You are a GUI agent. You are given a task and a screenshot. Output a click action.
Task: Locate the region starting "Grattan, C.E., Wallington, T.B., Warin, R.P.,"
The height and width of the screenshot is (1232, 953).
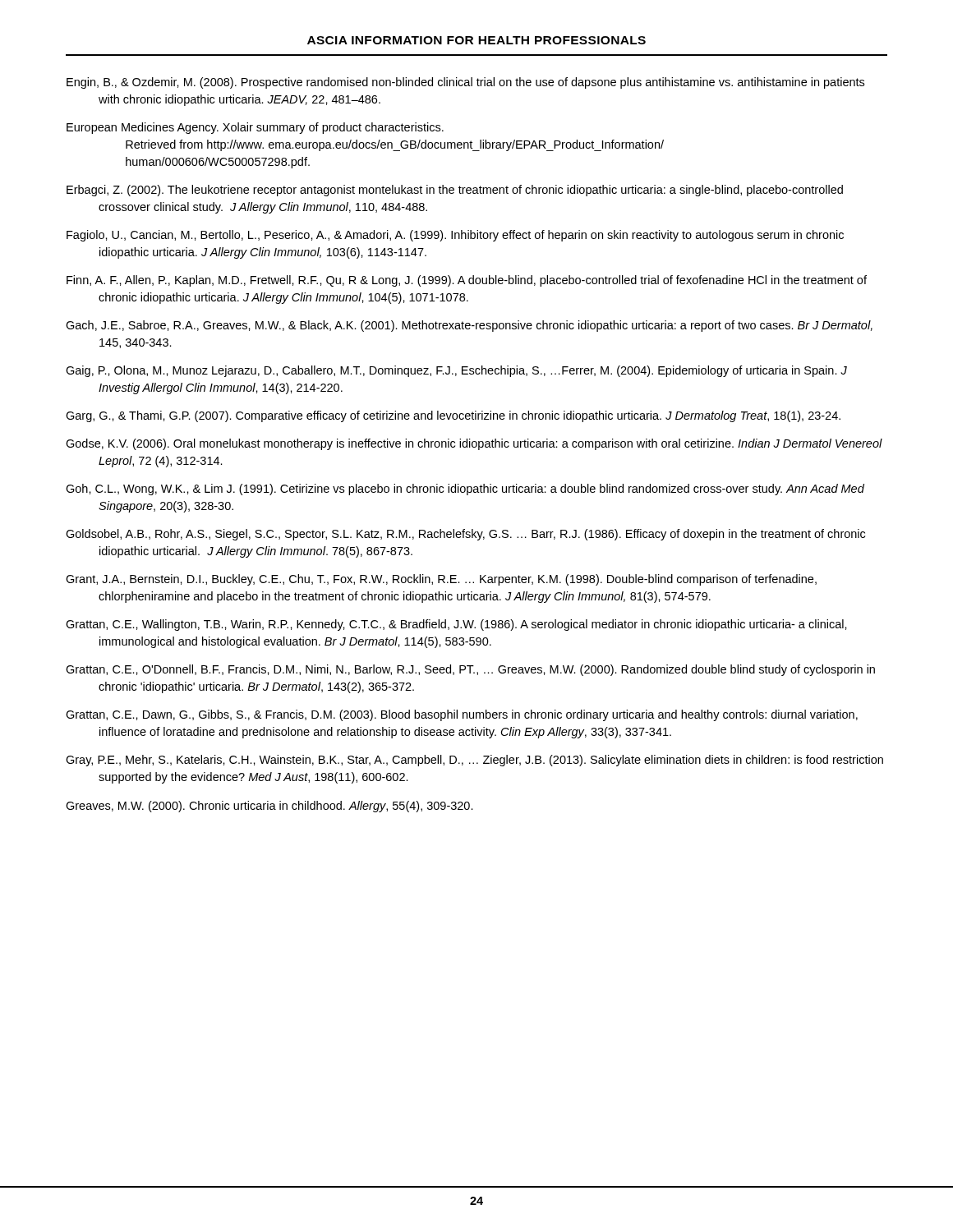tap(457, 633)
